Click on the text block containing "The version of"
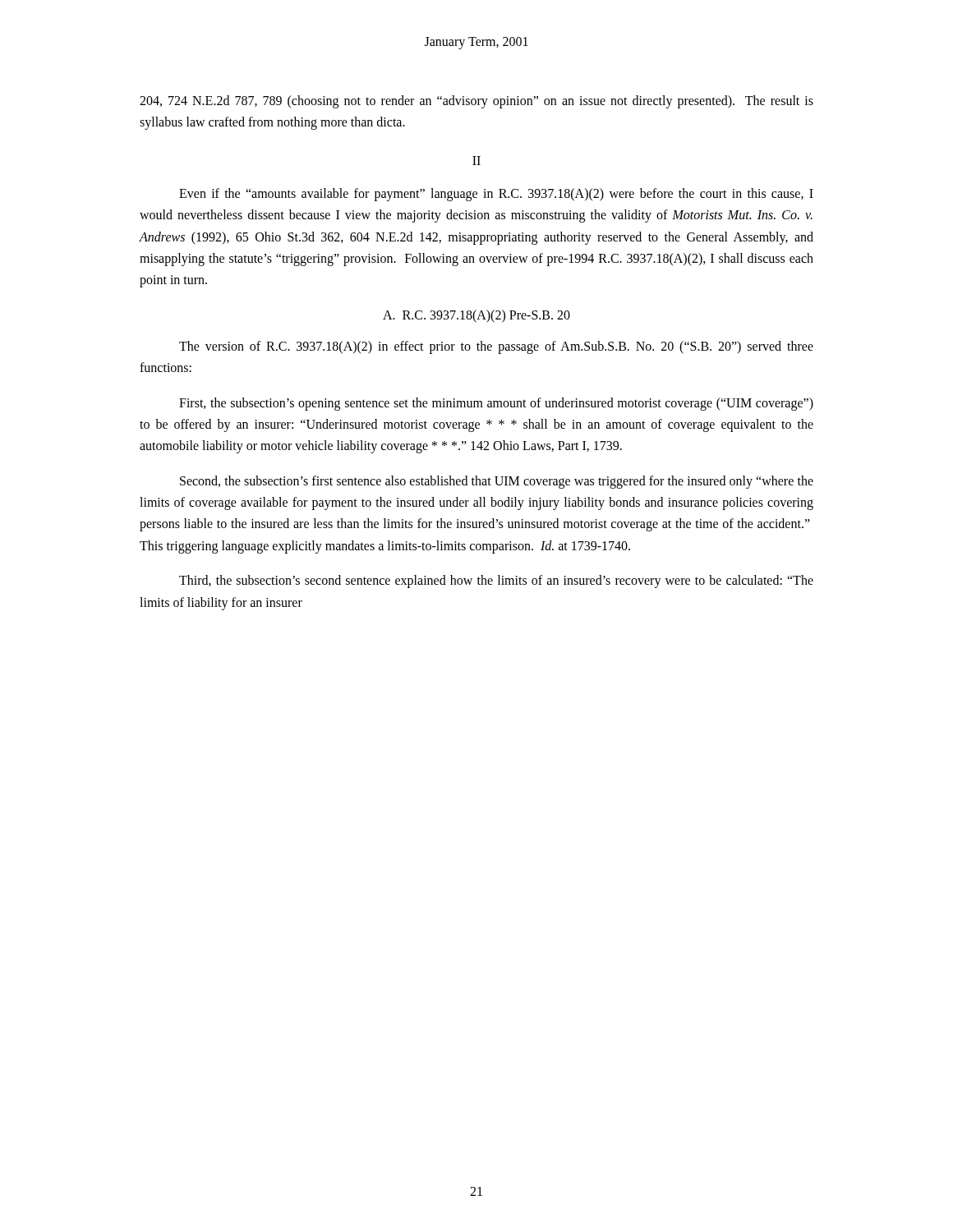The height and width of the screenshot is (1232, 953). click(476, 357)
